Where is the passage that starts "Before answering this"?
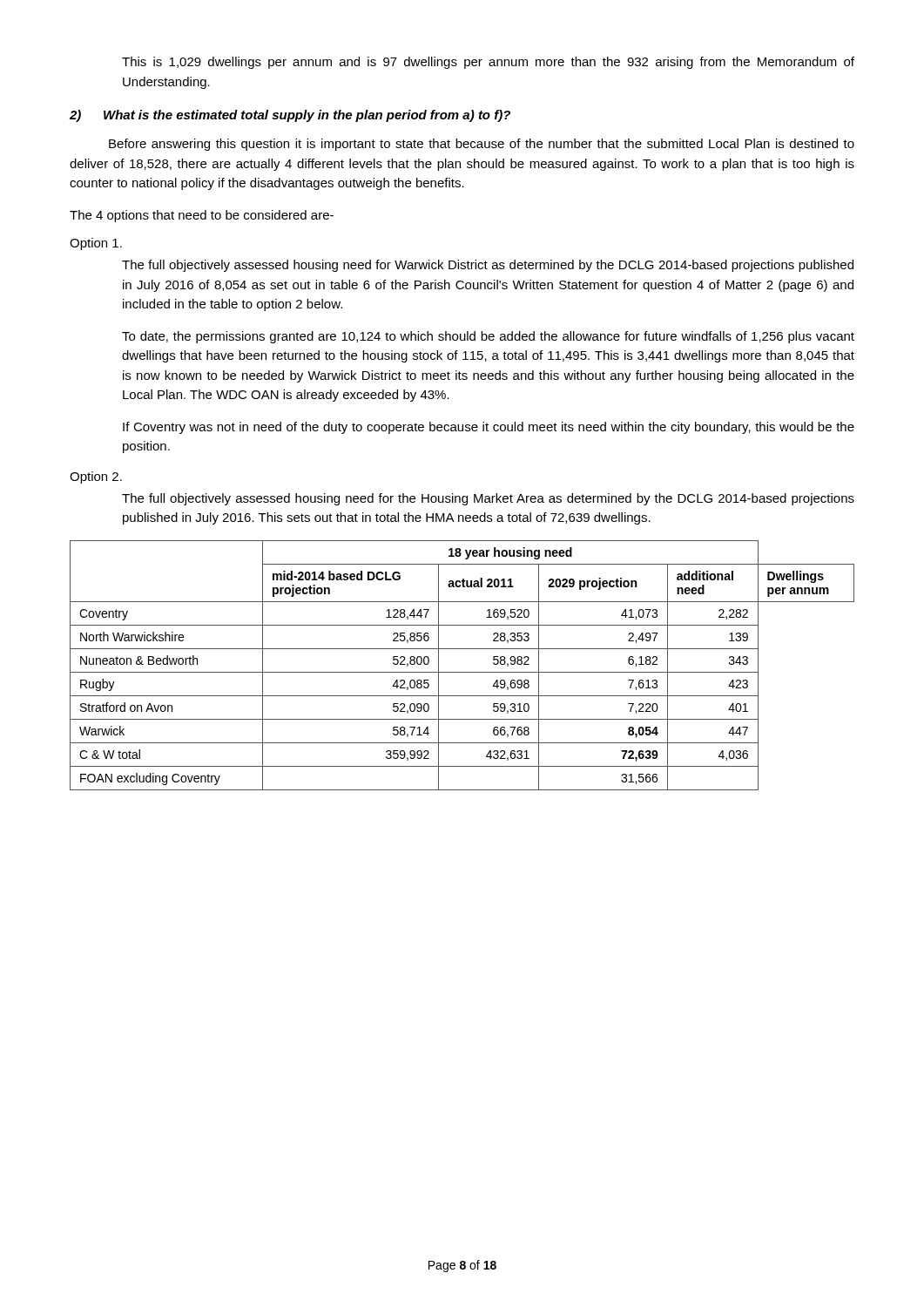 (462, 163)
